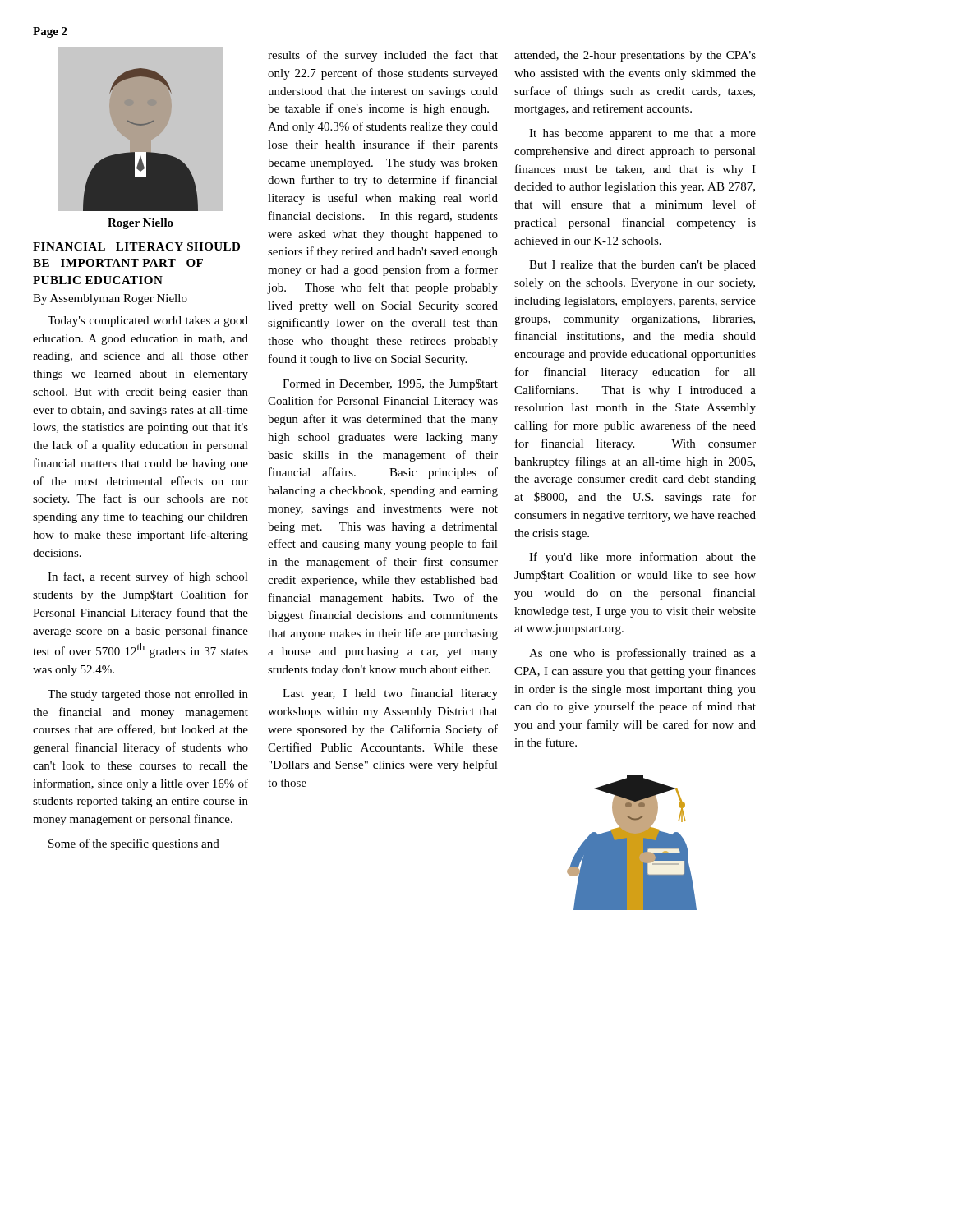Image resolution: width=953 pixels, height=1232 pixels.
Task: Locate the region starting "attended, the 2-hour presentations by the"
Action: pyautogui.click(x=635, y=82)
